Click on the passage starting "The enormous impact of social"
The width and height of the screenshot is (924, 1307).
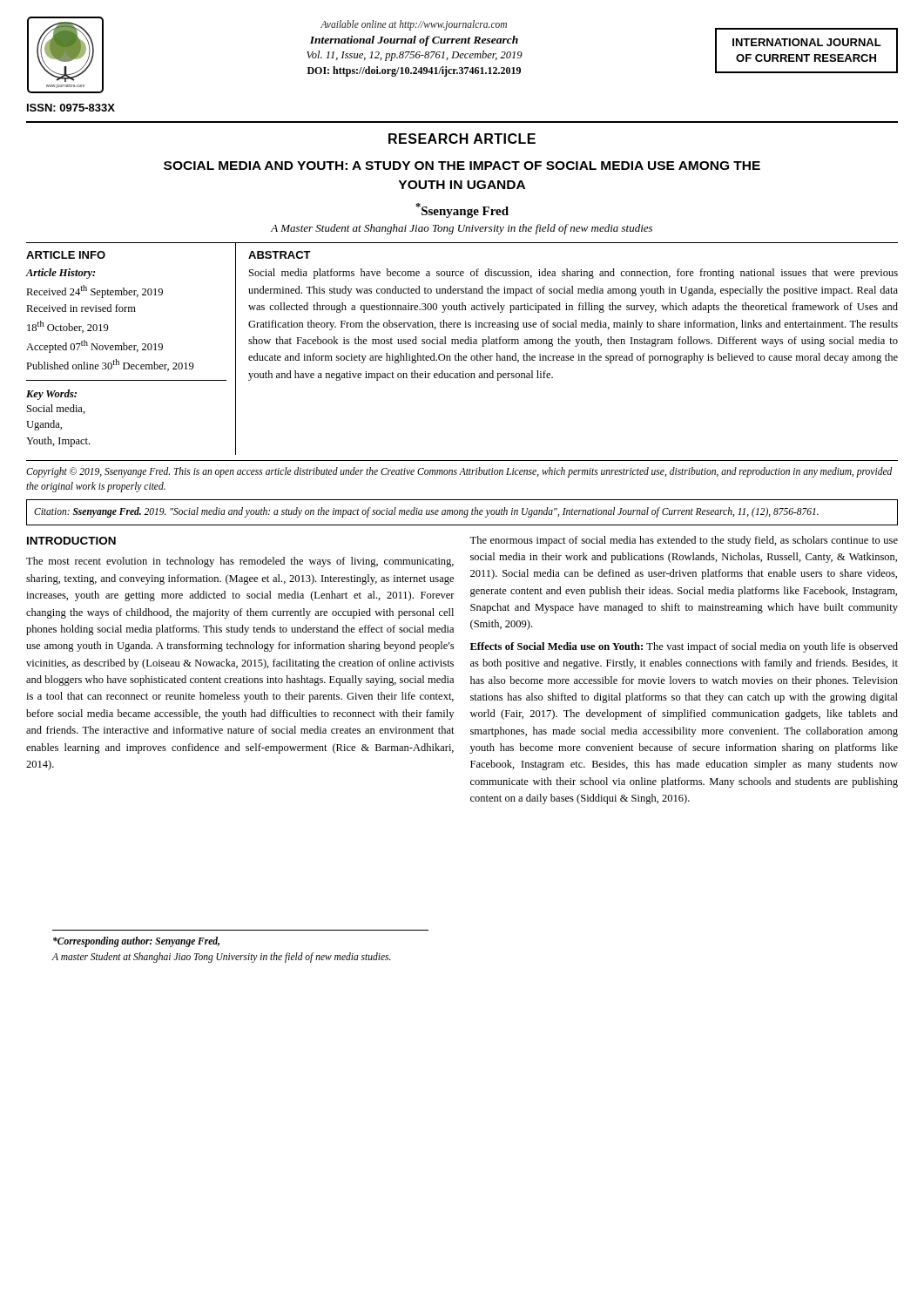[684, 582]
